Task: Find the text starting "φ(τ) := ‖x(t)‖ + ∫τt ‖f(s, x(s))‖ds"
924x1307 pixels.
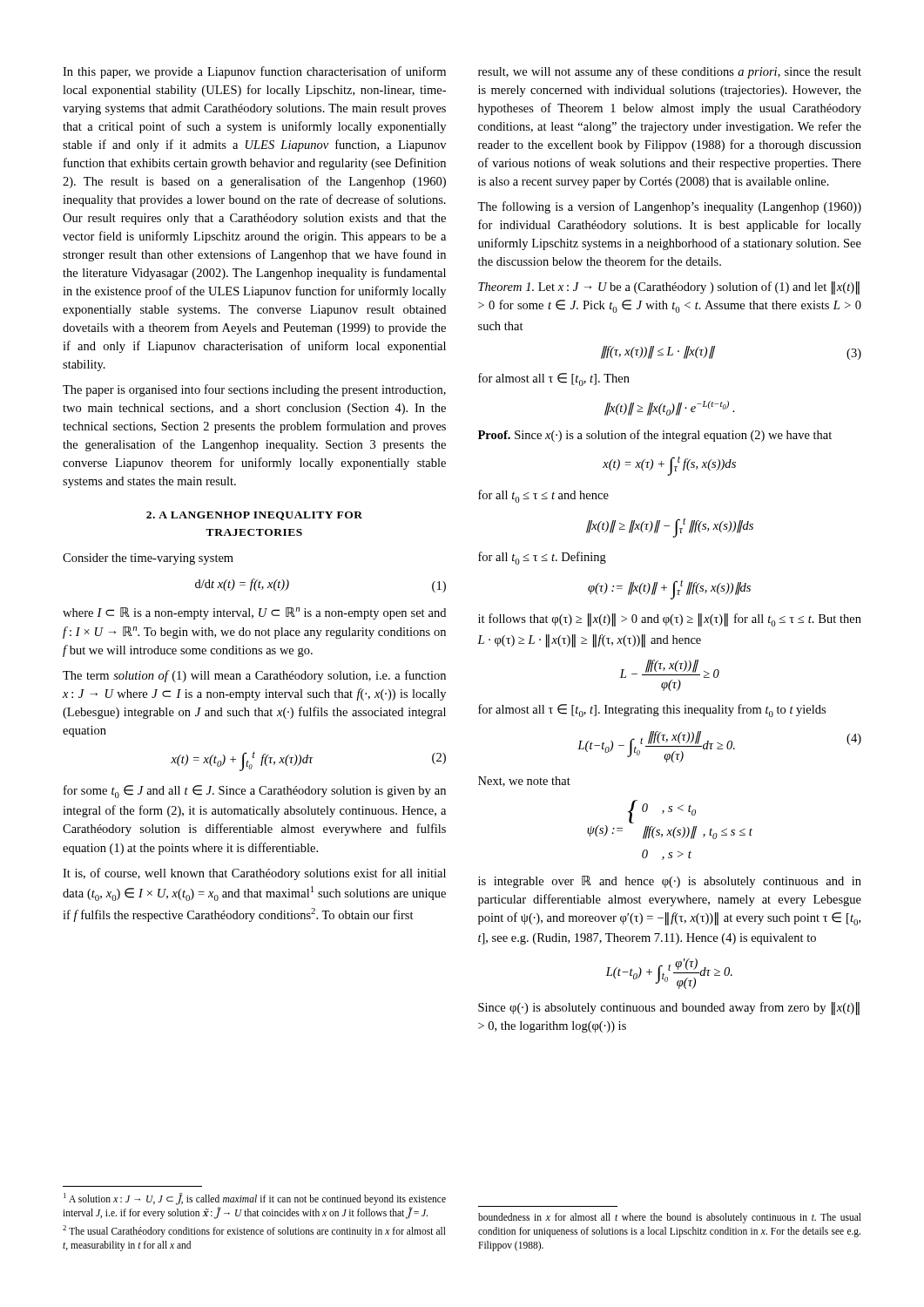Action: (669, 589)
